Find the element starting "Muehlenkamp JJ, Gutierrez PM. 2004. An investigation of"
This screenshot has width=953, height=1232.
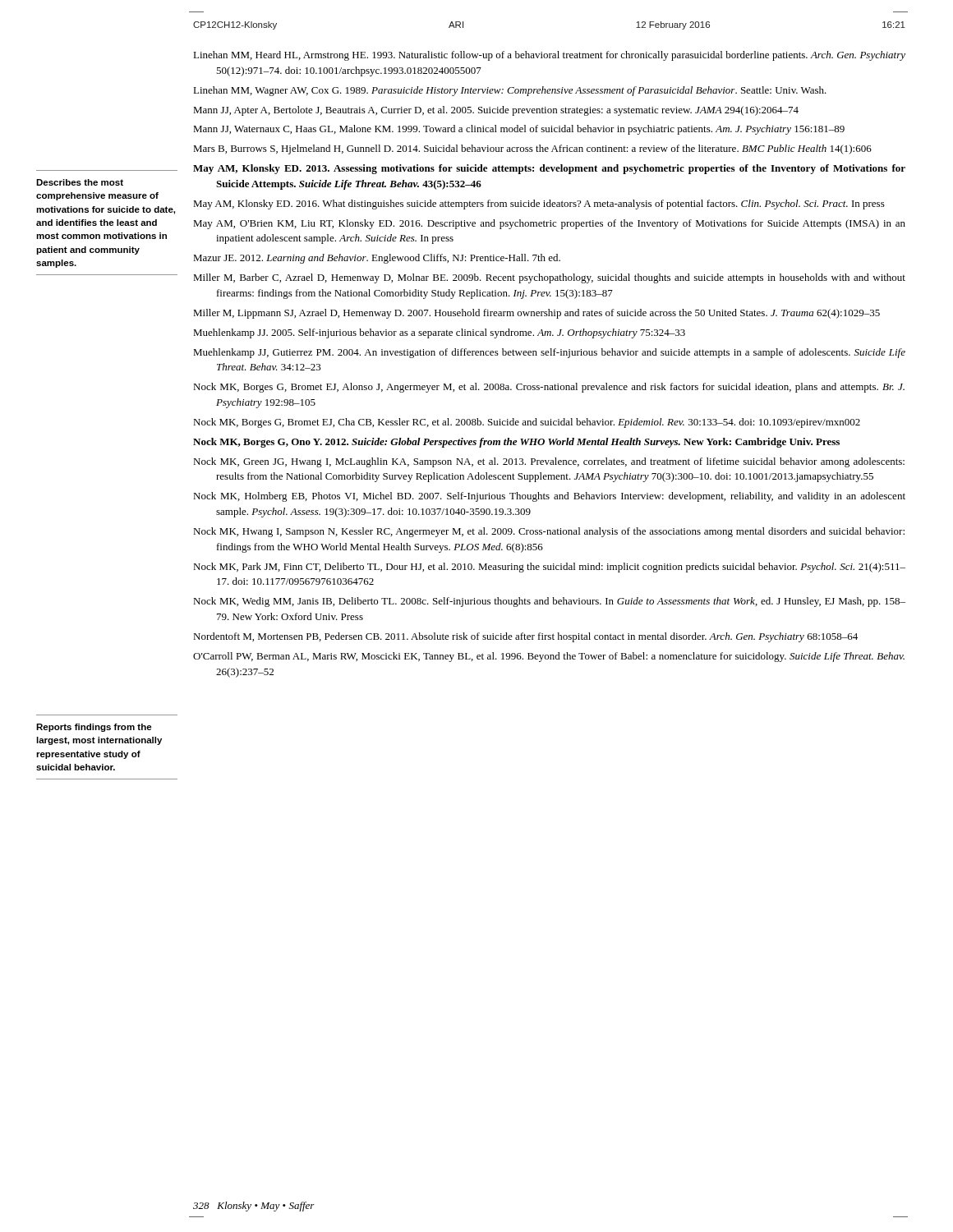(549, 359)
